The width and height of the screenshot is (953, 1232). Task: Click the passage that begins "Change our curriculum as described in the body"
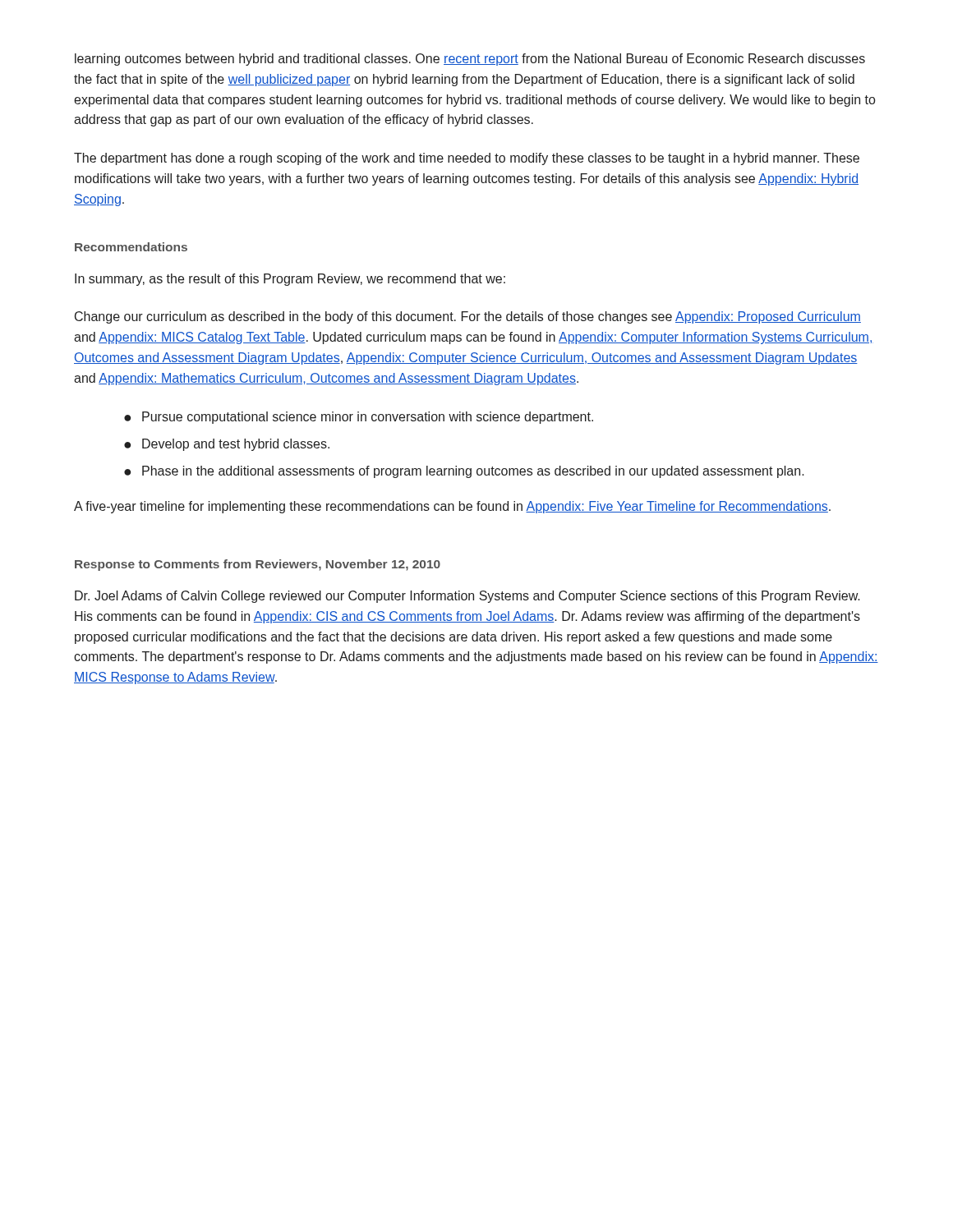click(x=473, y=347)
